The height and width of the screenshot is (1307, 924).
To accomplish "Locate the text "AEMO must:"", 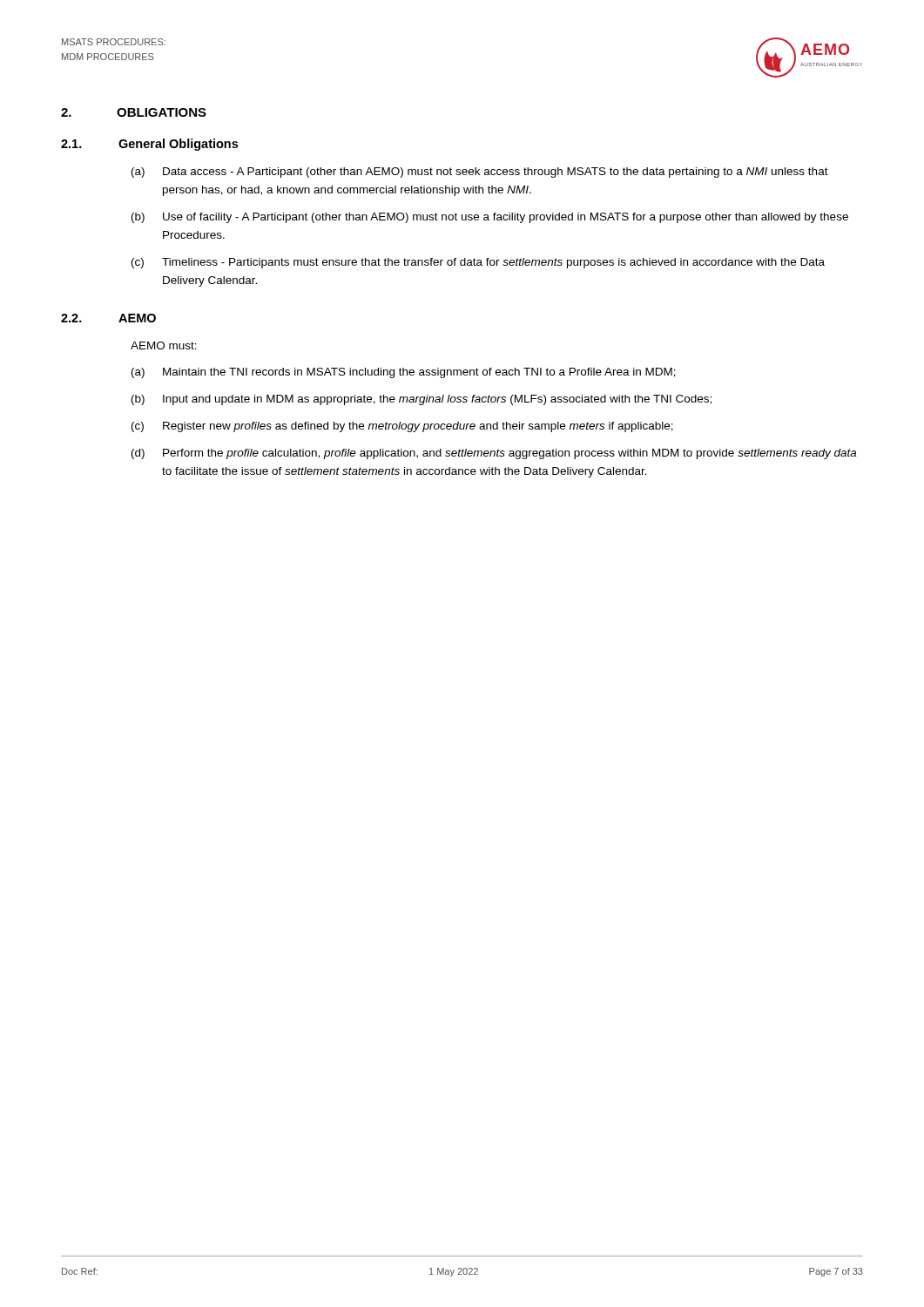I will tap(164, 345).
